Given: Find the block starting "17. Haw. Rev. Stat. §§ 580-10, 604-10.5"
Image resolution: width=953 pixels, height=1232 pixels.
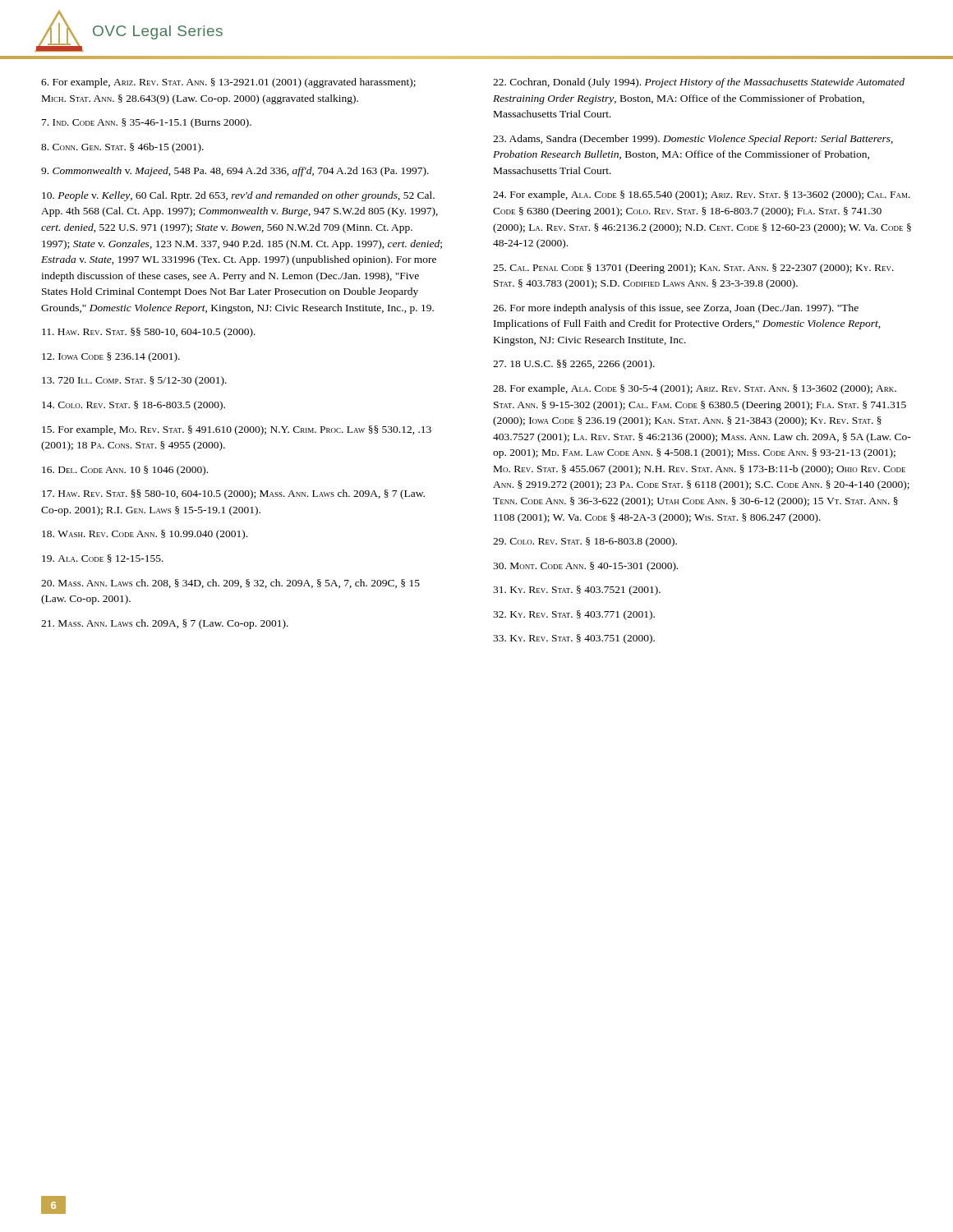Looking at the screenshot, I should coord(233,501).
